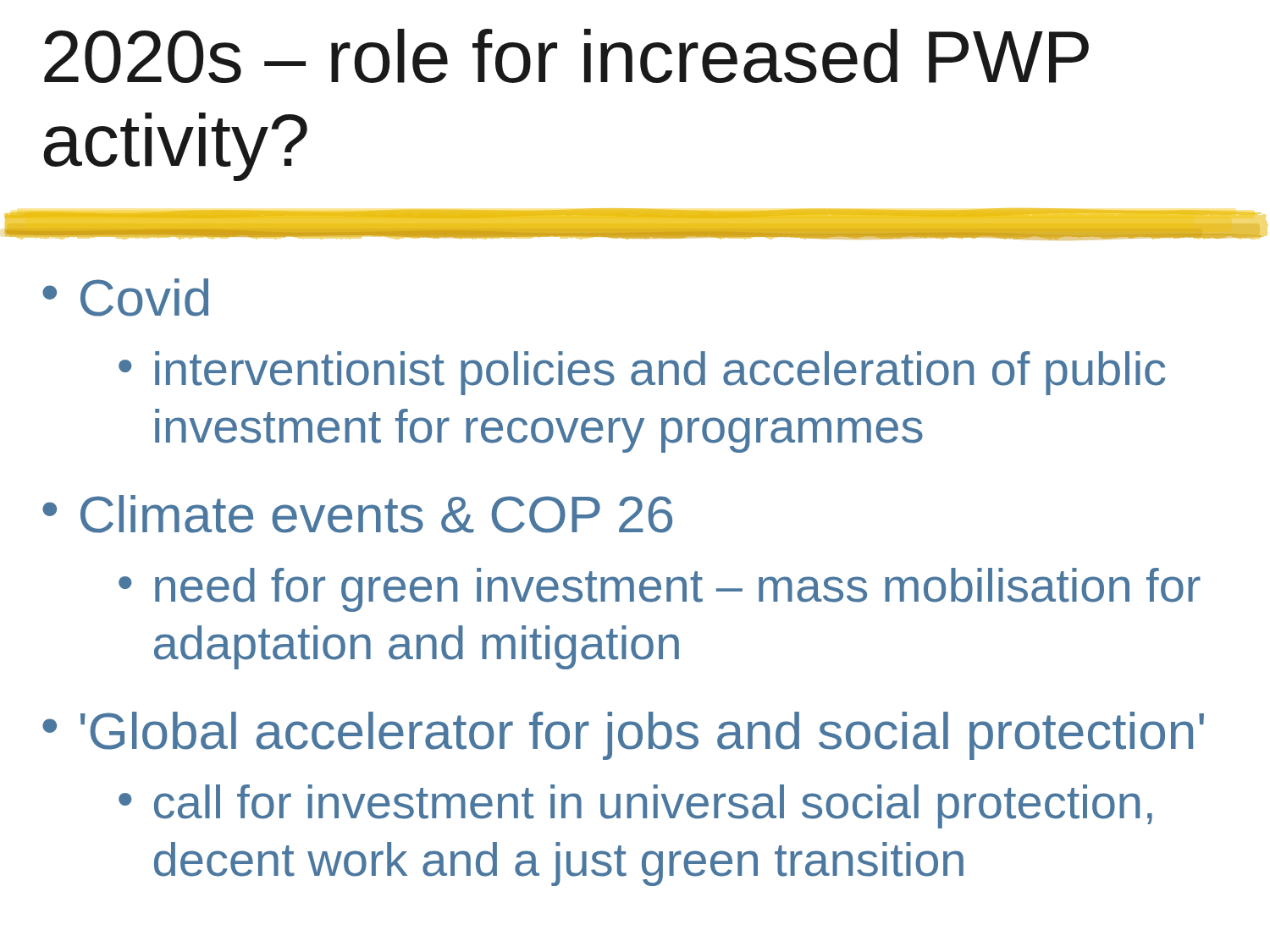Locate the element starting "• interventionist policies and acceleration of publicinvestment"
Image resolution: width=1270 pixels, height=952 pixels.
(642, 398)
